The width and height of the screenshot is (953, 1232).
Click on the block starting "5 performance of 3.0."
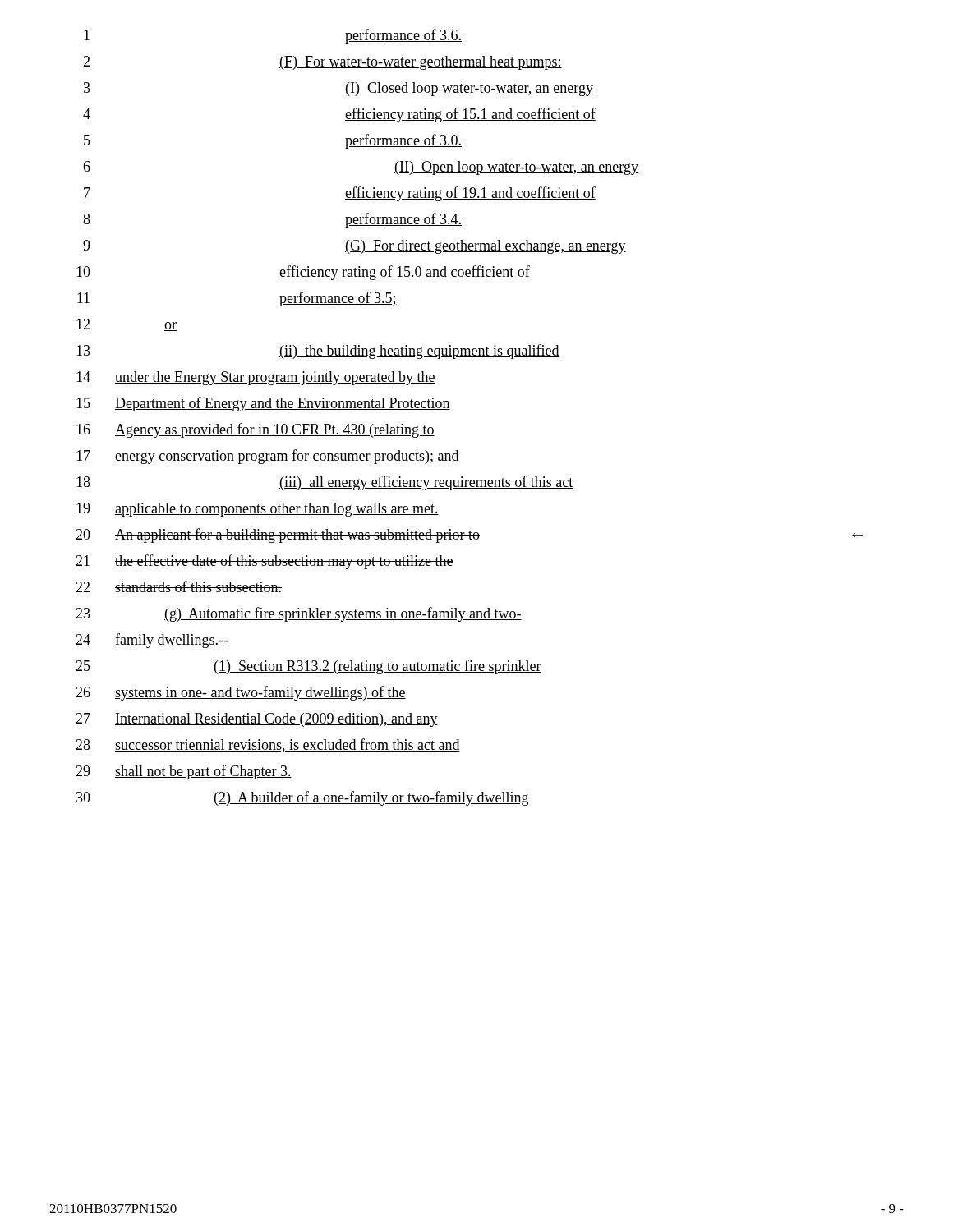(x=88, y=141)
